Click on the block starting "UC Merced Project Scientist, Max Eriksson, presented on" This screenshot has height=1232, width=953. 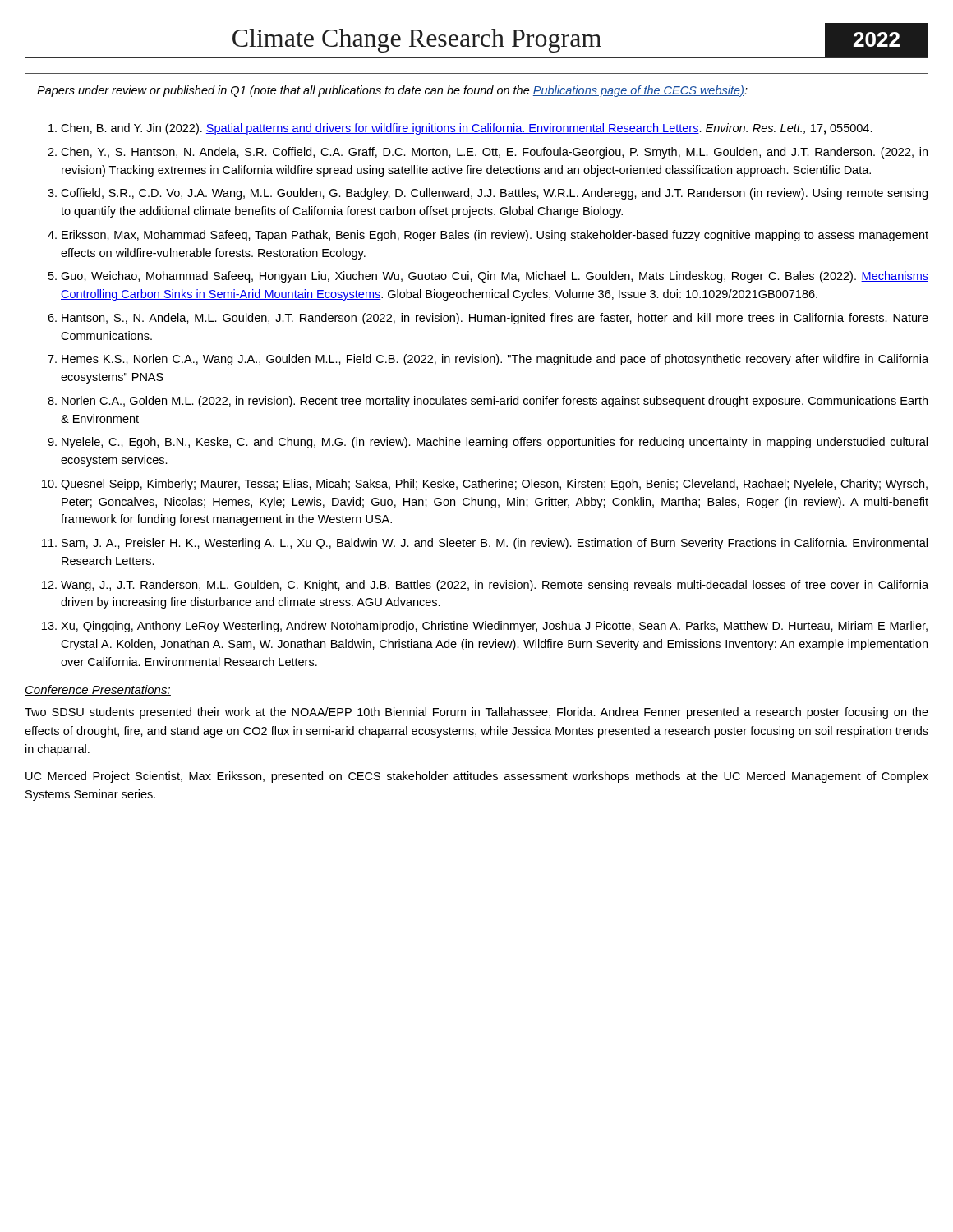[x=476, y=785]
